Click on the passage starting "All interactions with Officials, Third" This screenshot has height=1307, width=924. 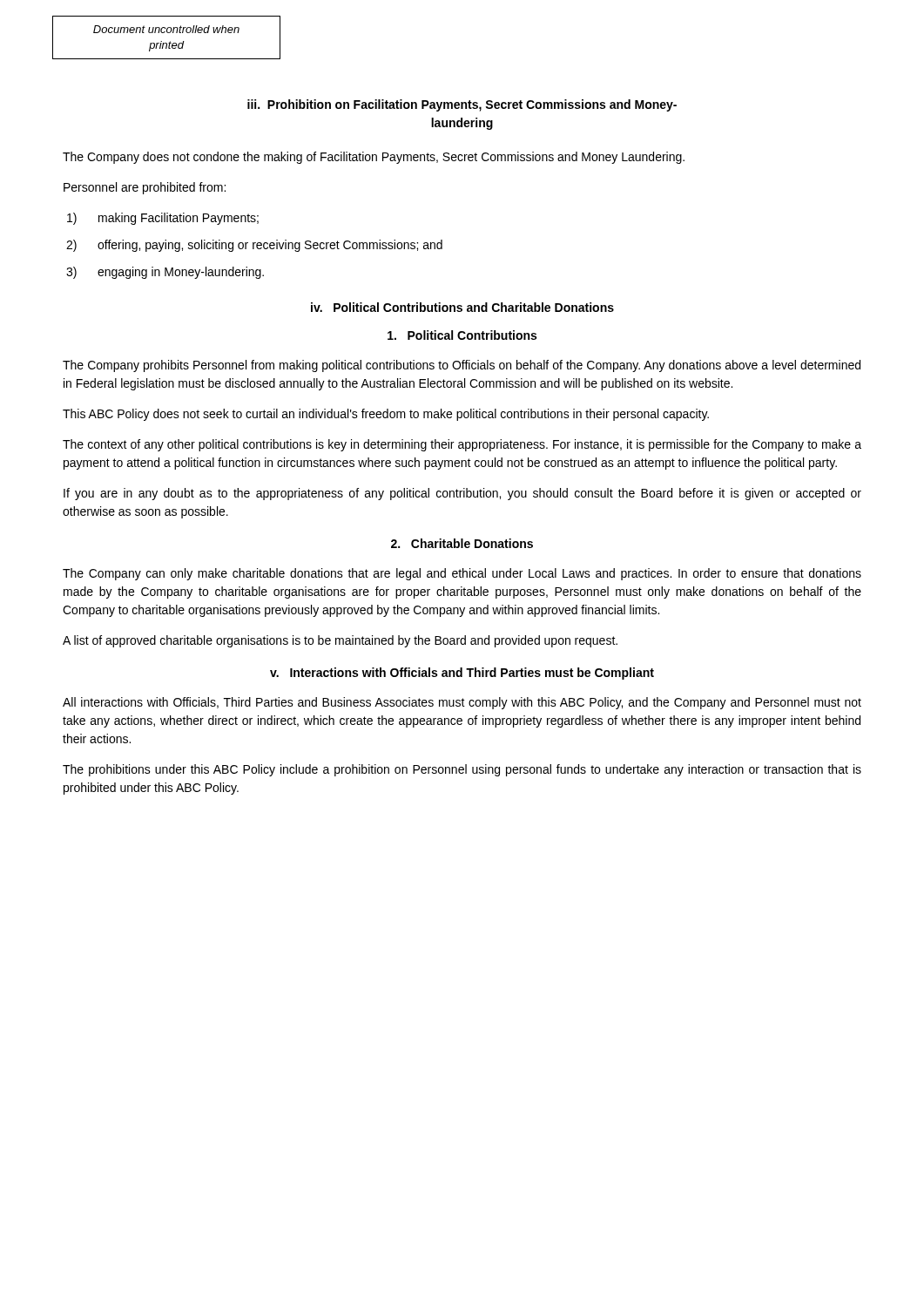point(462,721)
